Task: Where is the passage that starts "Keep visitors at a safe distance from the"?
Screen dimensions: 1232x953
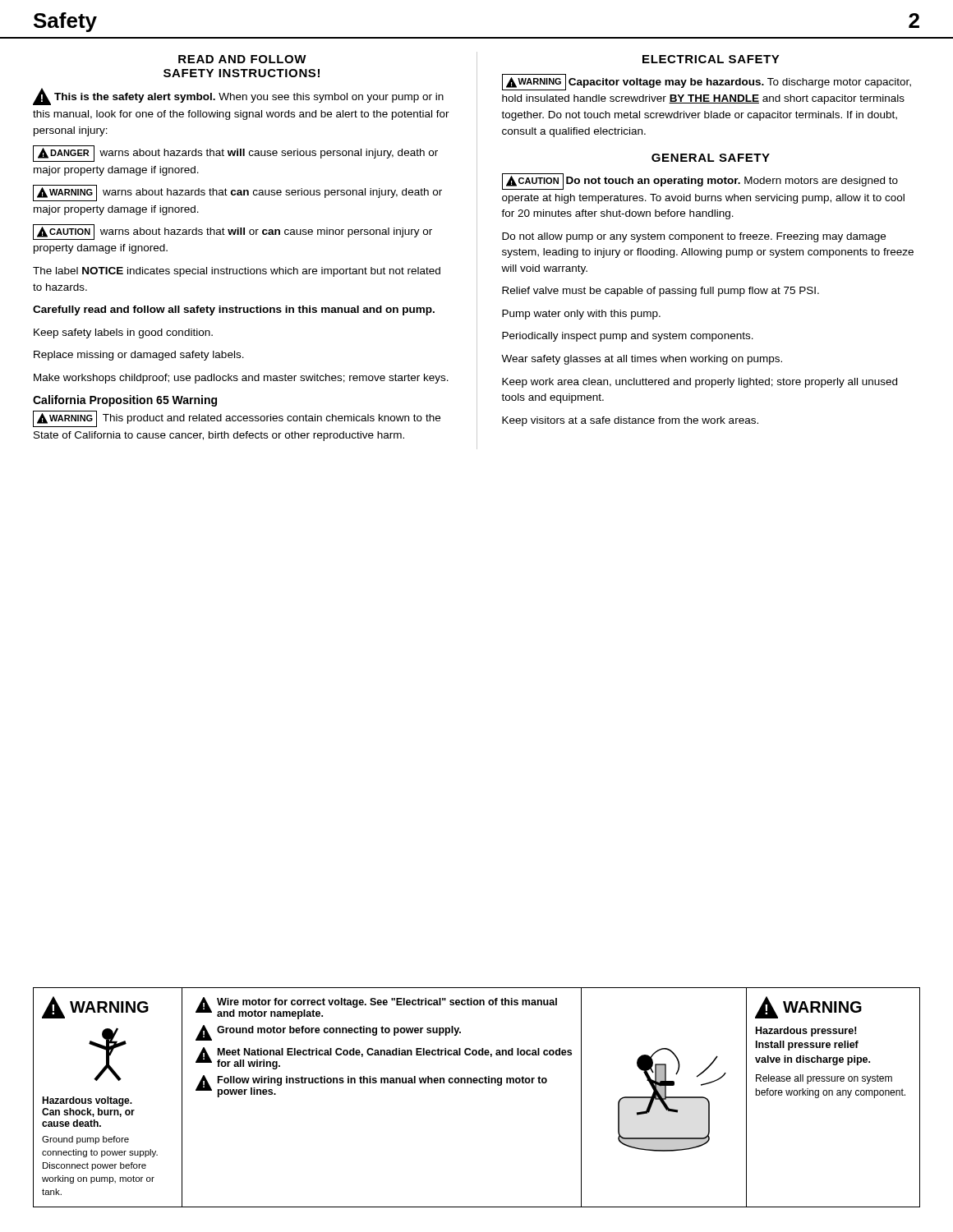Action: (711, 420)
